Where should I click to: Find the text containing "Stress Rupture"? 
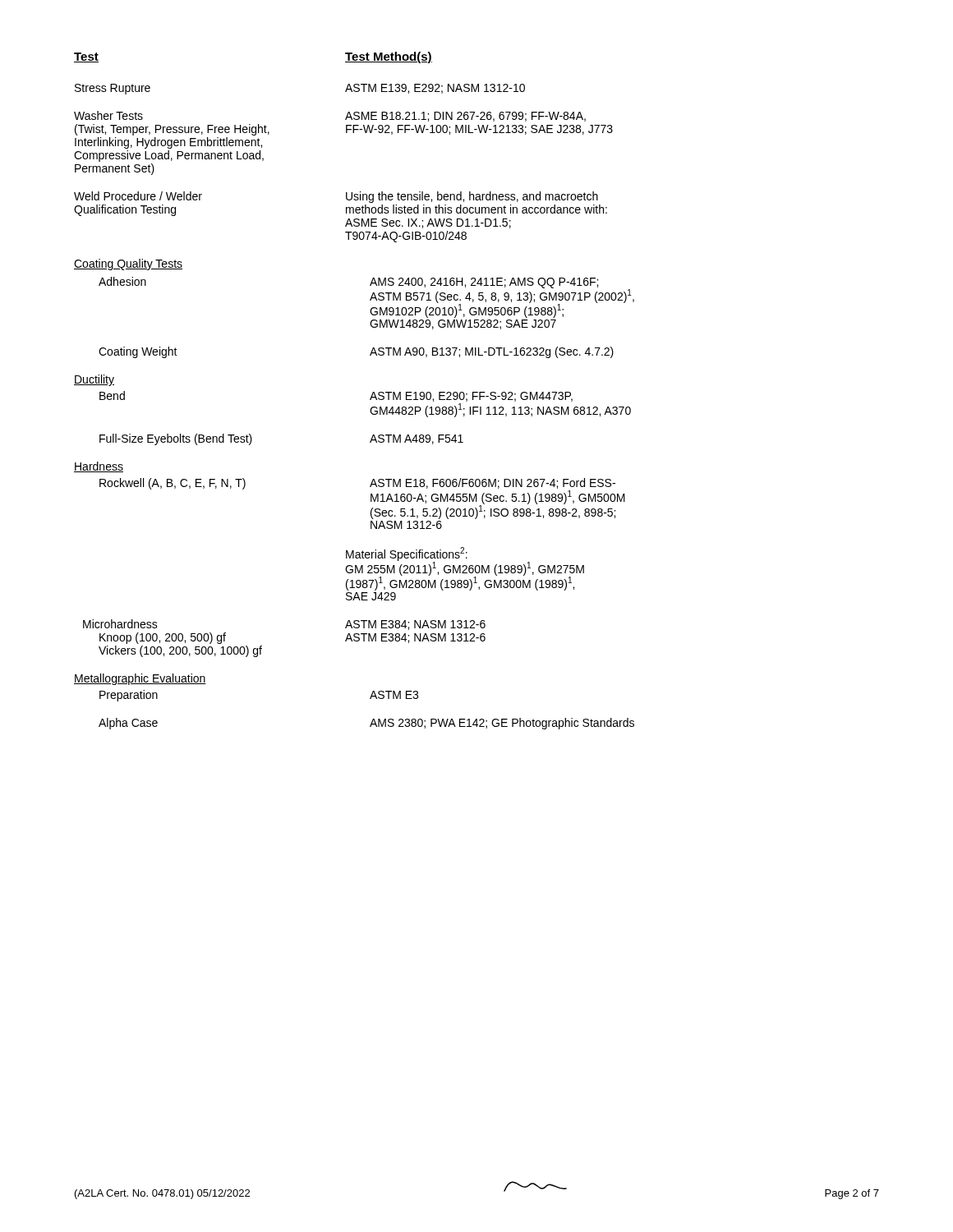112,88
